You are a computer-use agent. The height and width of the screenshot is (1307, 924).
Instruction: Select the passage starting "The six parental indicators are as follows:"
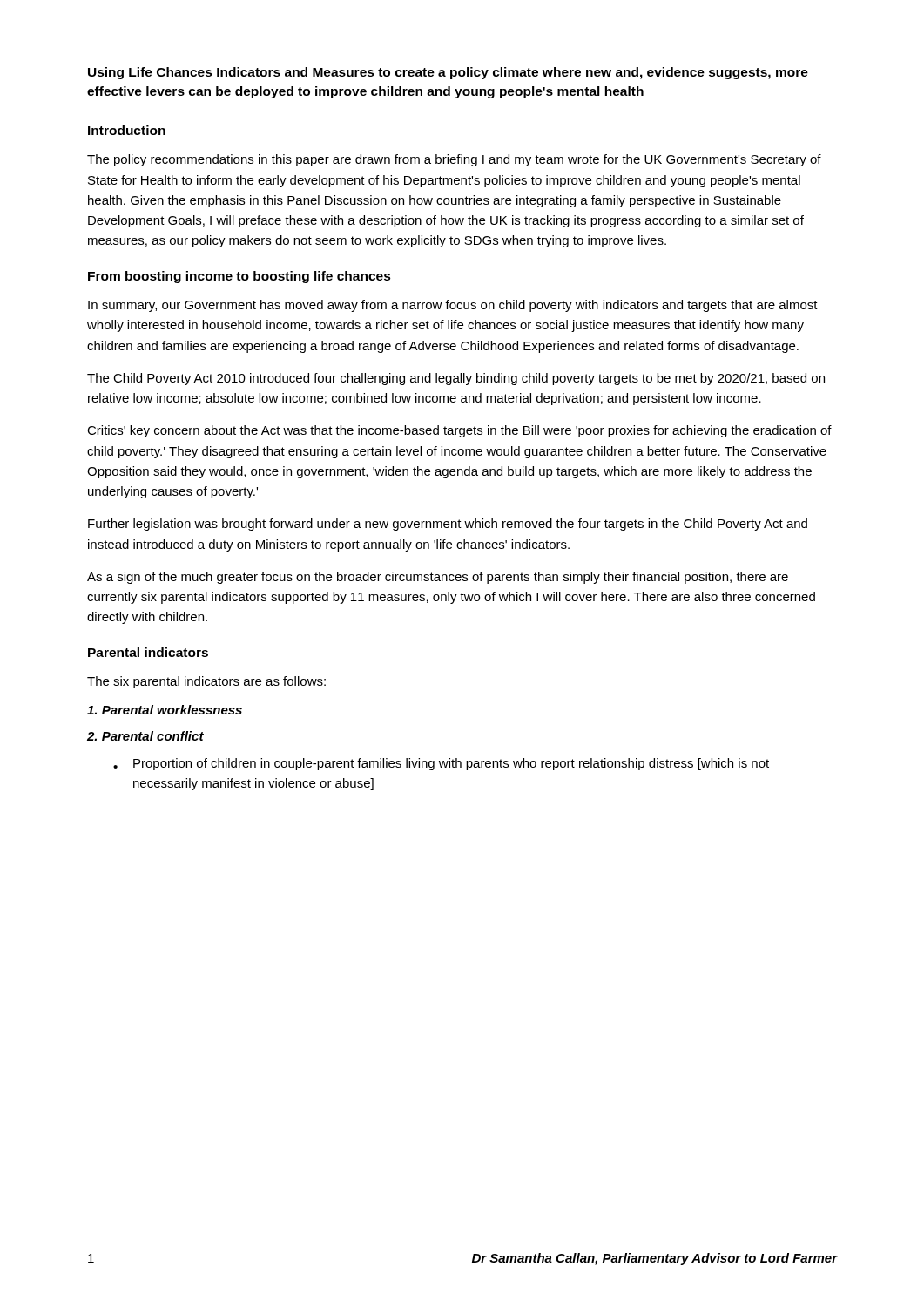pos(207,681)
